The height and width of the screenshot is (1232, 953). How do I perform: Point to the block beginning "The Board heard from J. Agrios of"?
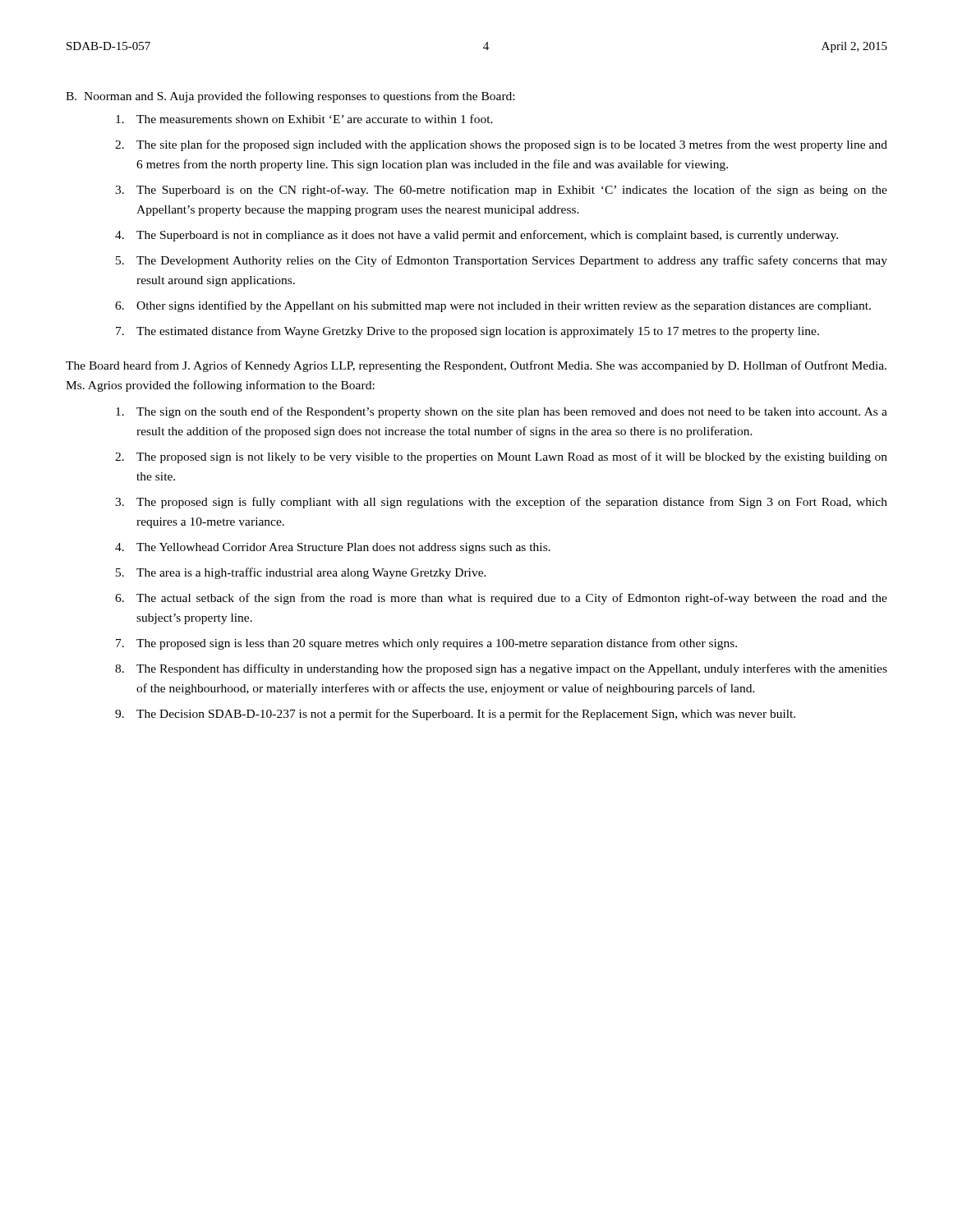pos(476,375)
